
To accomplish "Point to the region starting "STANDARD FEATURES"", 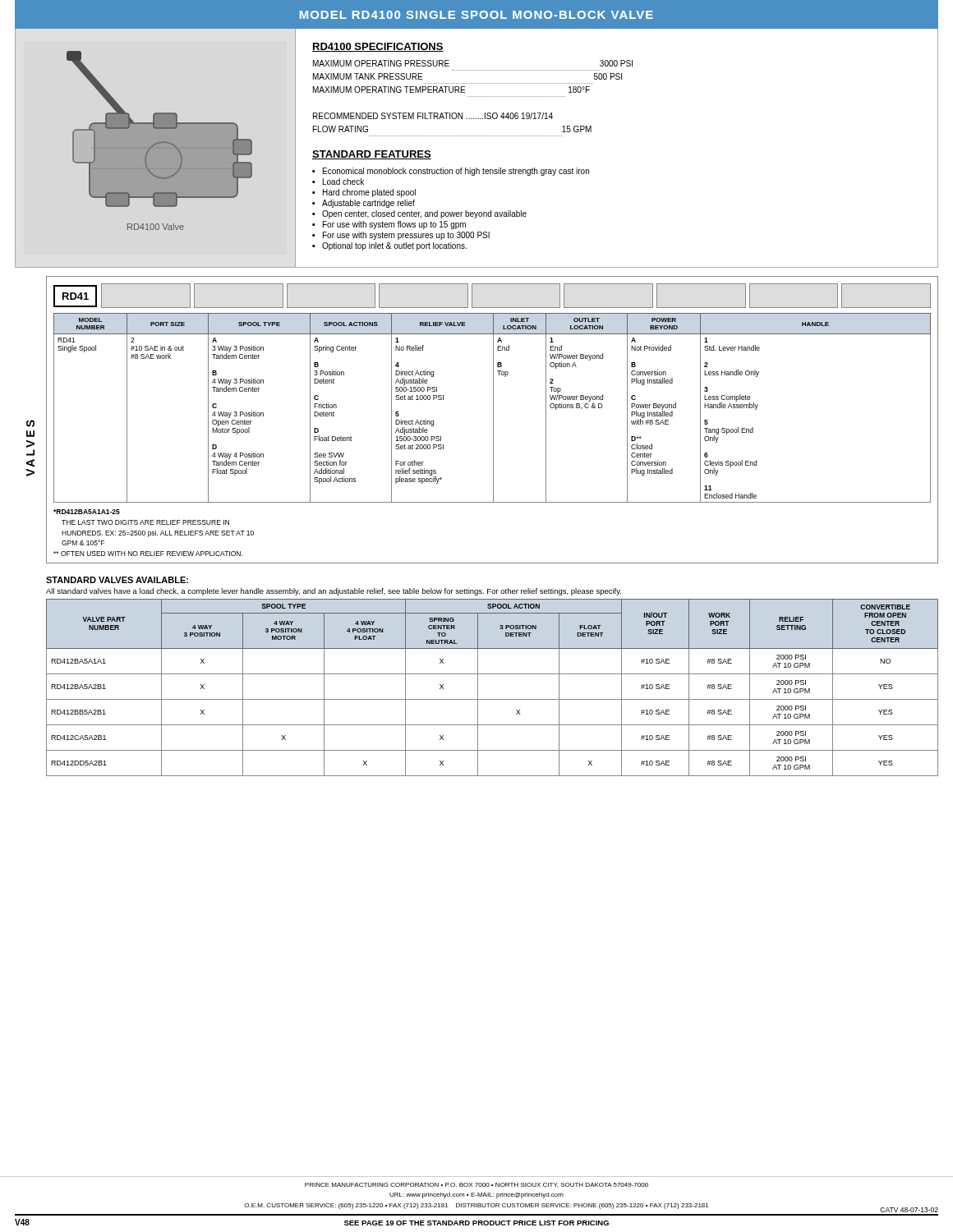I will pos(372,154).
